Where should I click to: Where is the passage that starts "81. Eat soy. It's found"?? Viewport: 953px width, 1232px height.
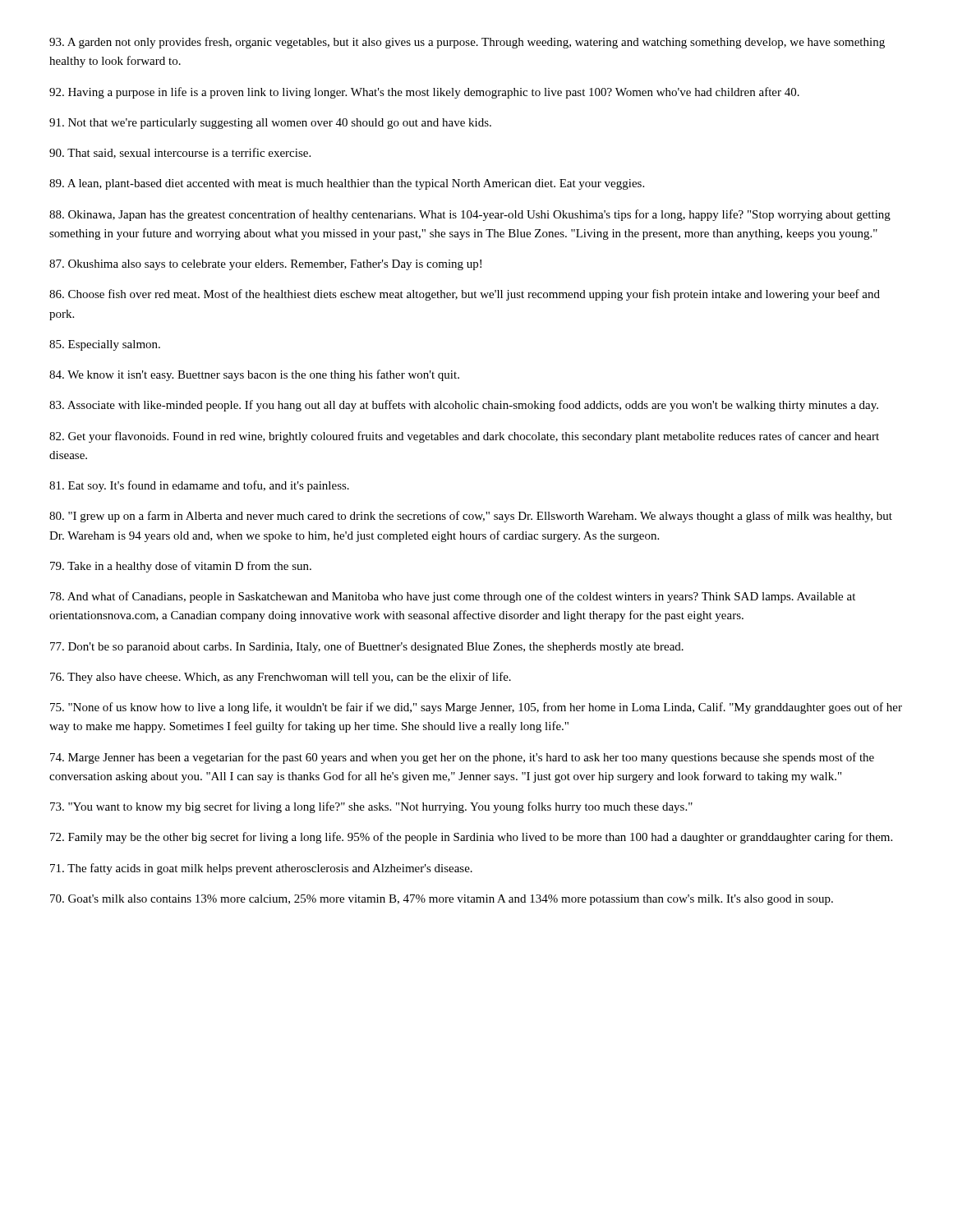click(x=199, y=485)
